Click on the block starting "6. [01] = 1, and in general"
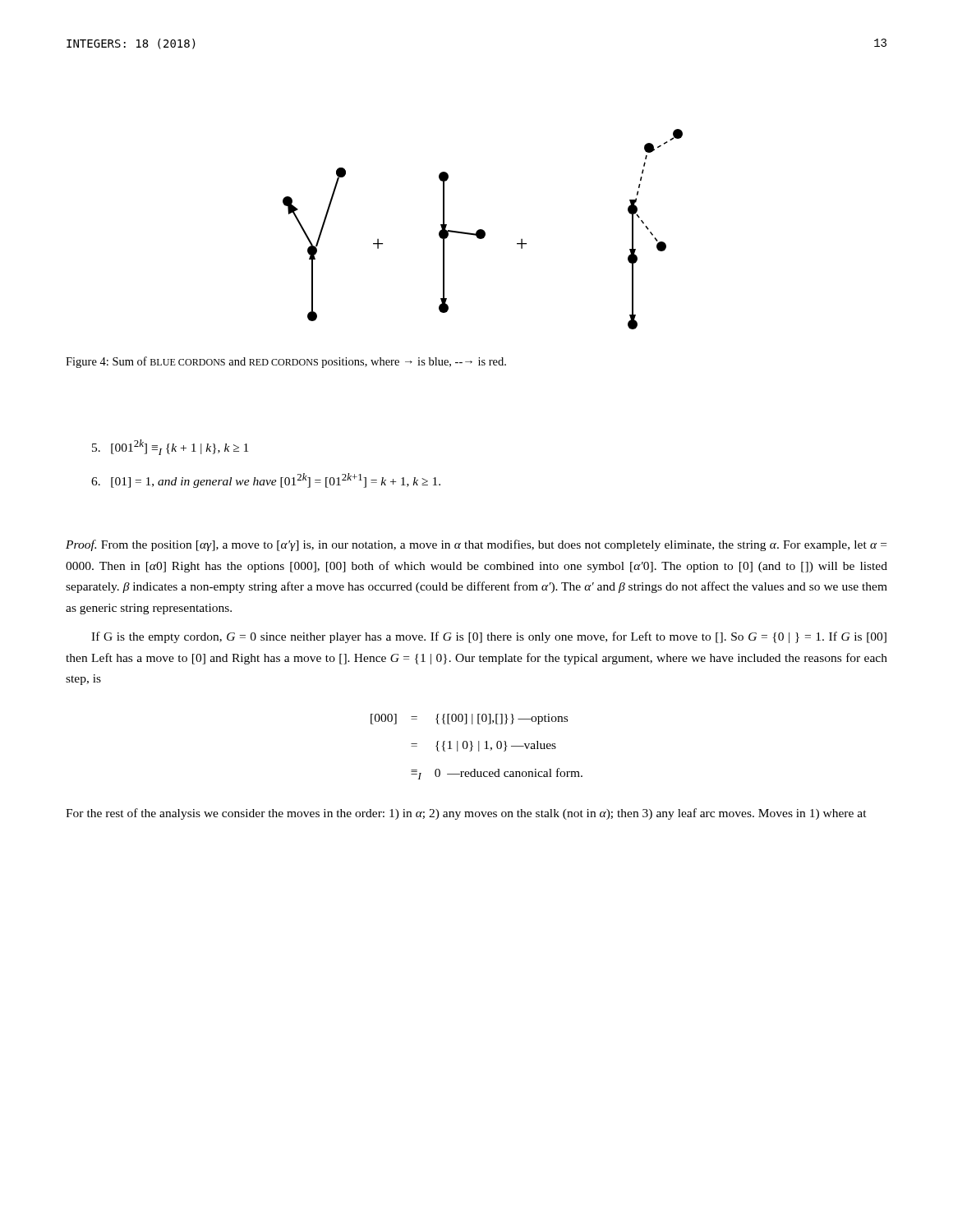Viewport: 953px width, 1232px height. tap(253, 479)
